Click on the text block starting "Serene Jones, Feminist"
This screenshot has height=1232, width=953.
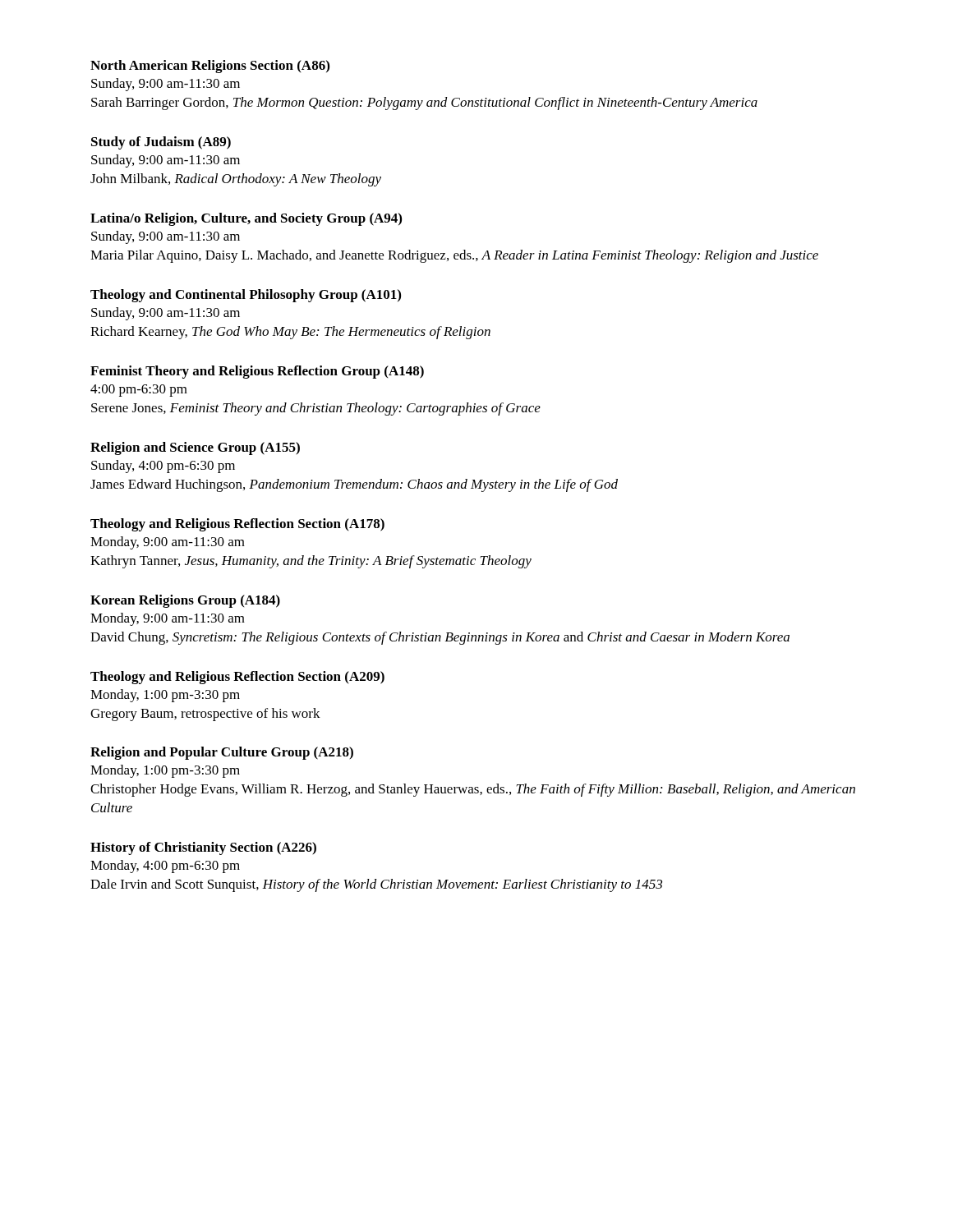[315, 408]
